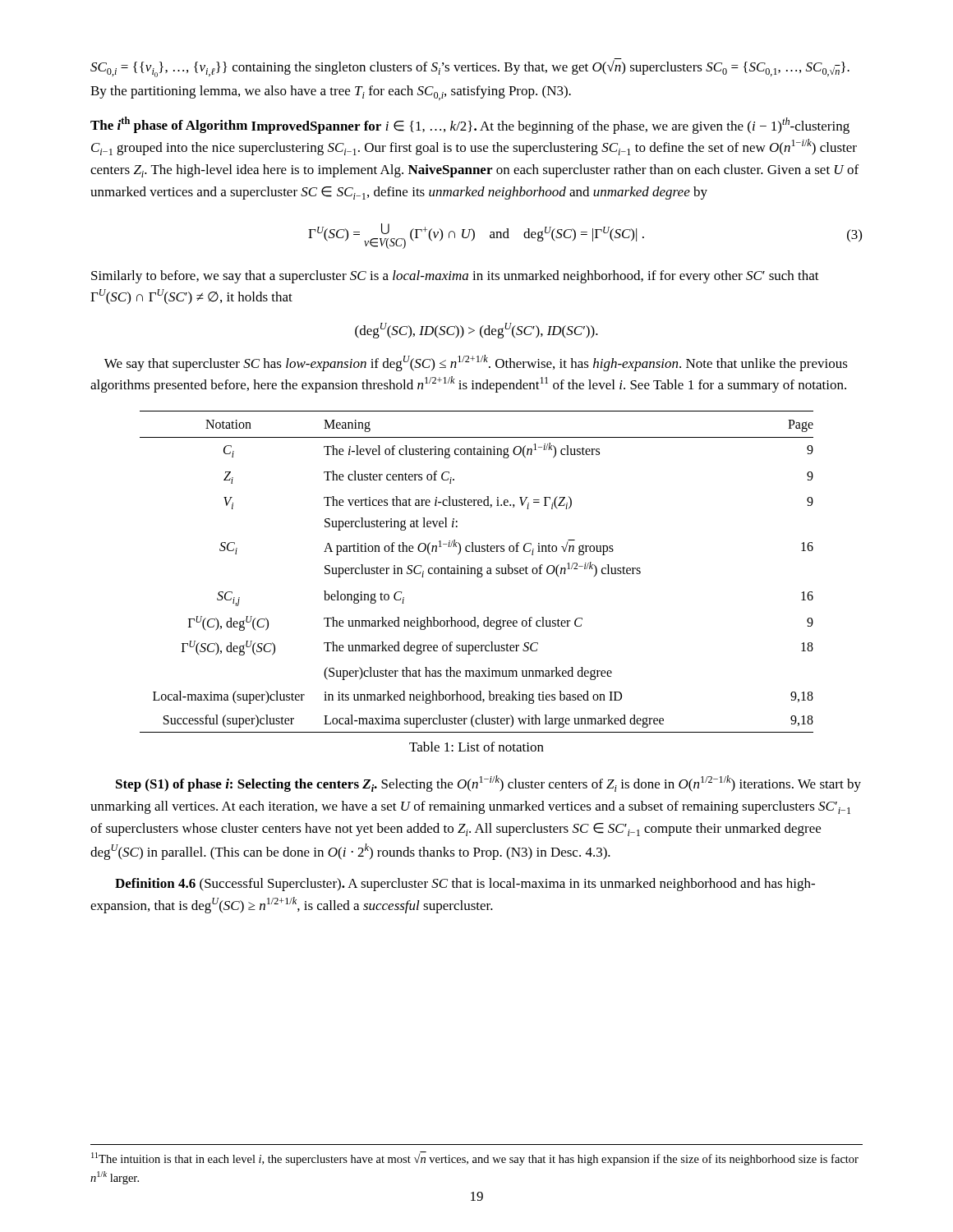Select the text block with the text "The ith phase of Algorithm ImprovedSpanner"
This screenshot has height=1232, width=953.
[x=474, y=159]
